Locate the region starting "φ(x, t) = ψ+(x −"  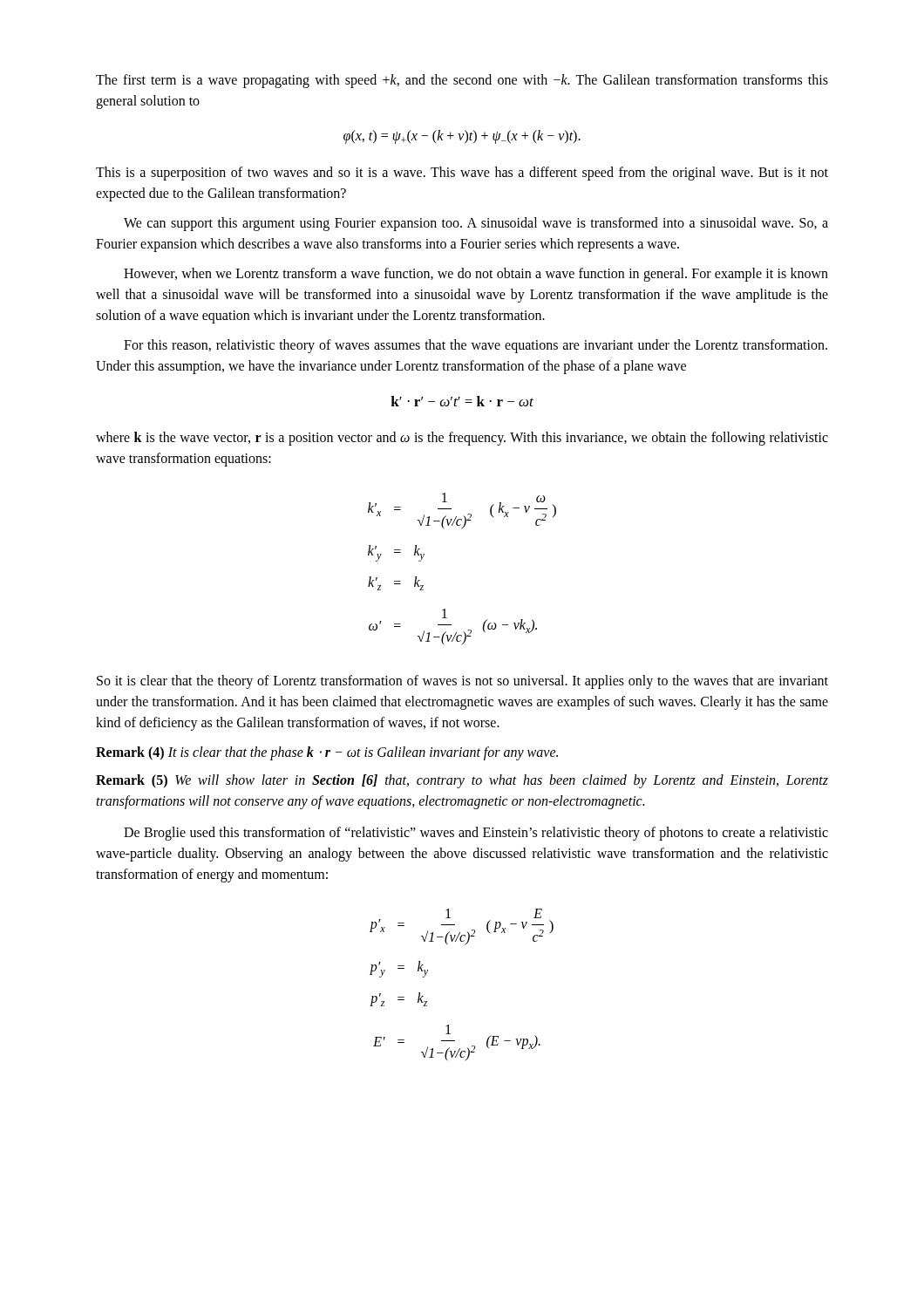pos(462,137)
